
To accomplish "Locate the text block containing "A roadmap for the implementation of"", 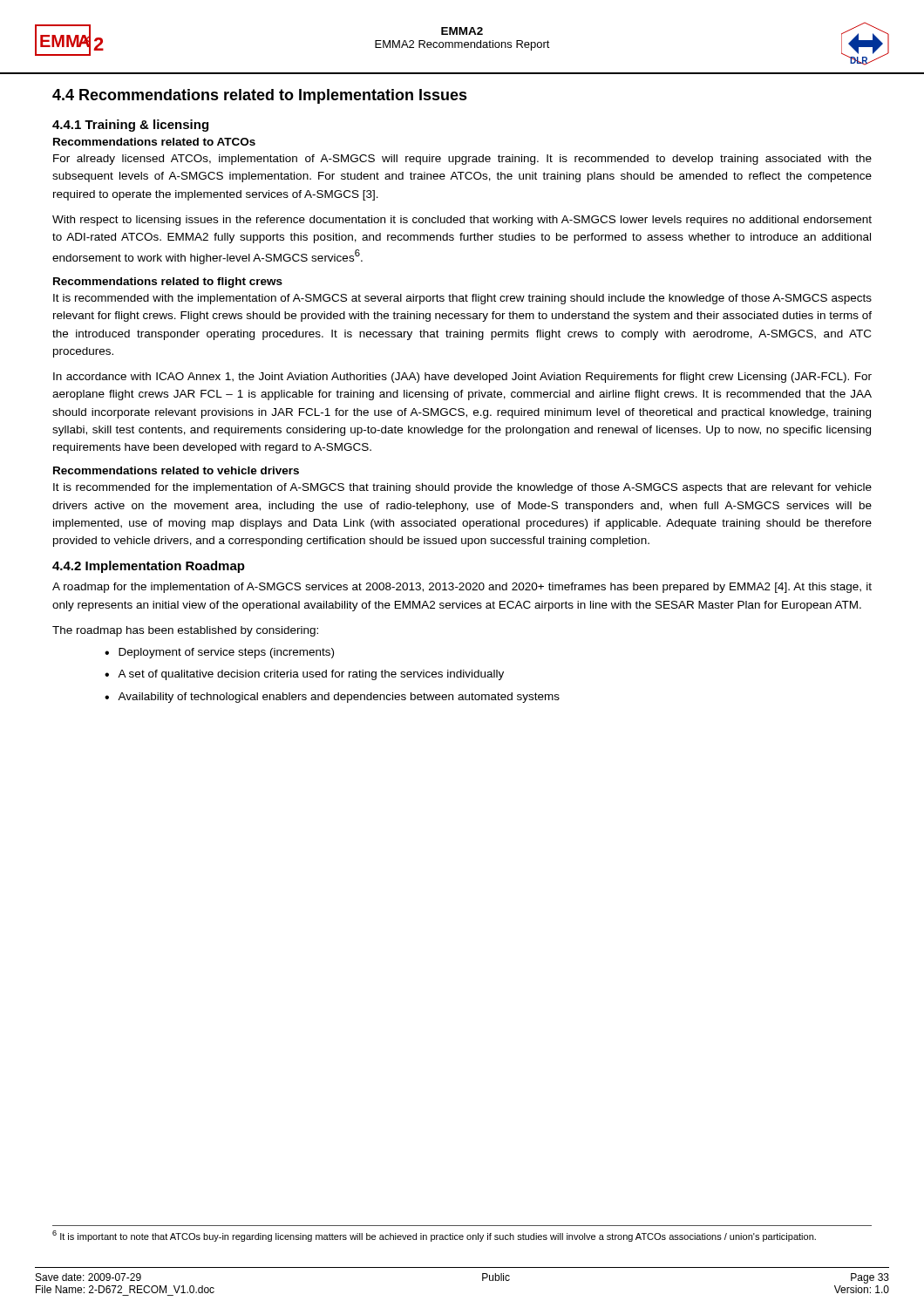I will (x=462, y=595).
